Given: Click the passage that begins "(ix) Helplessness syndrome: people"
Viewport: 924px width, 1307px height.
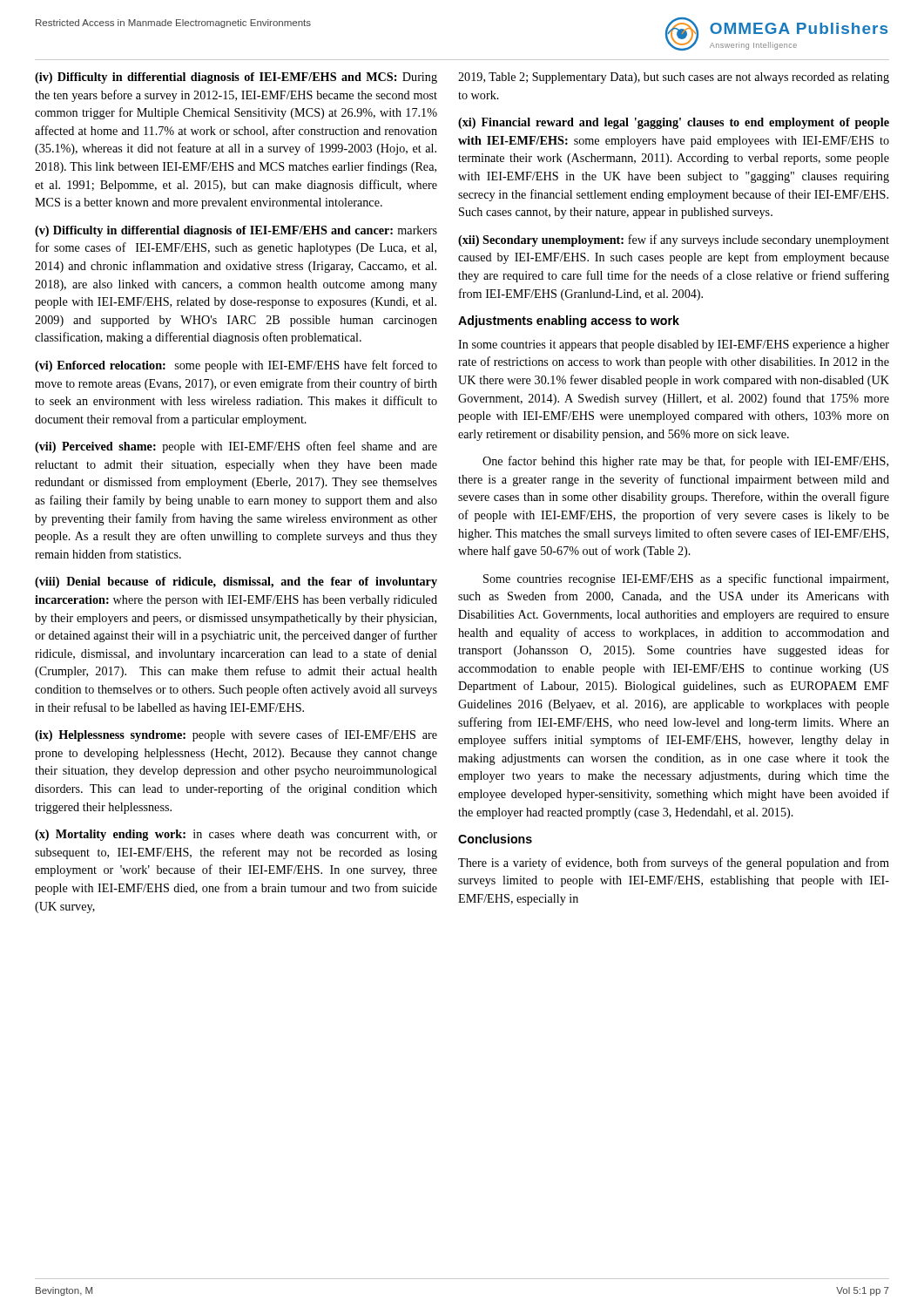Looking at the screenshot, I should click(236, 771).
